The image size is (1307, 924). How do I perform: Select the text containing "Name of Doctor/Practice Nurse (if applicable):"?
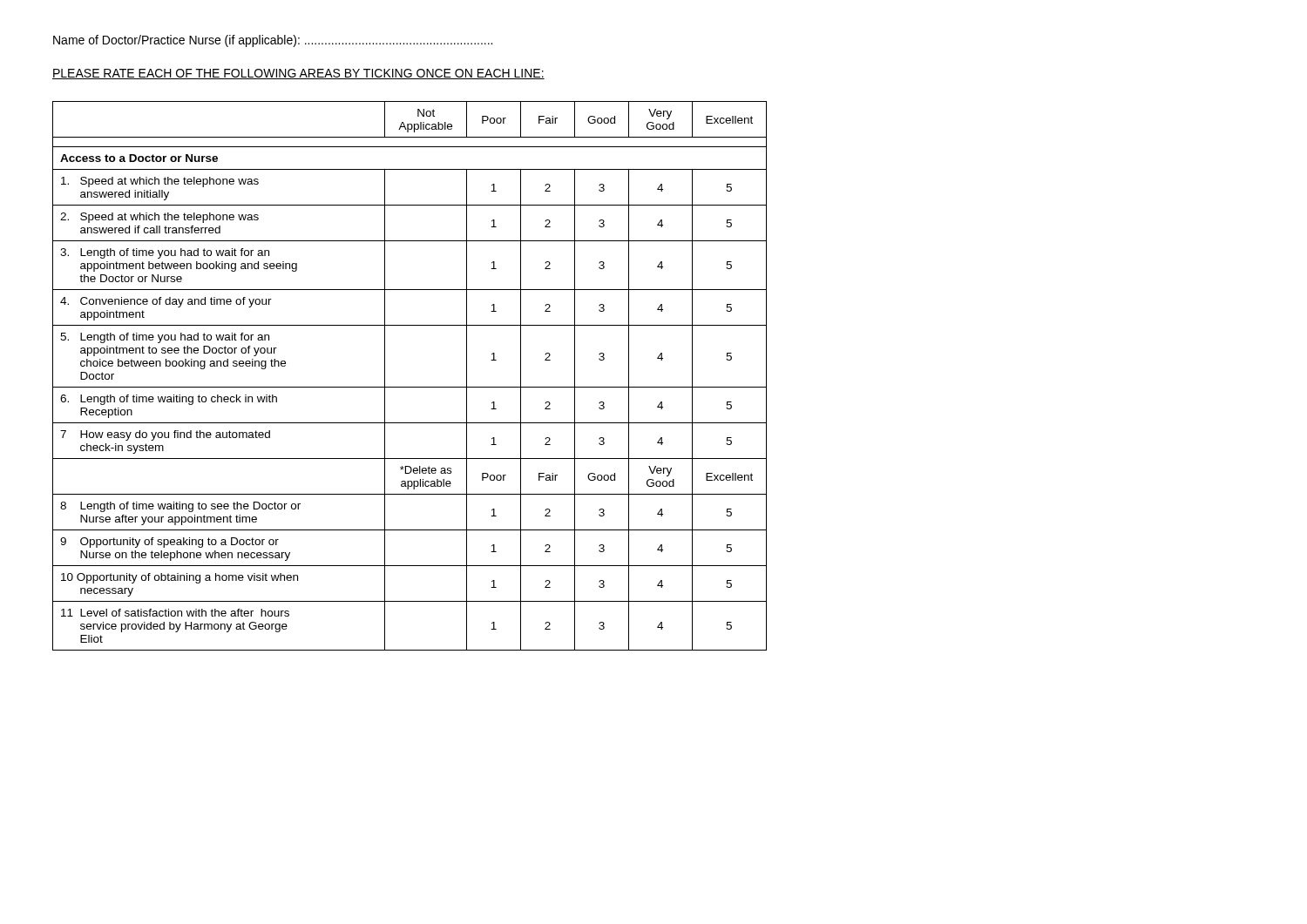273,40
